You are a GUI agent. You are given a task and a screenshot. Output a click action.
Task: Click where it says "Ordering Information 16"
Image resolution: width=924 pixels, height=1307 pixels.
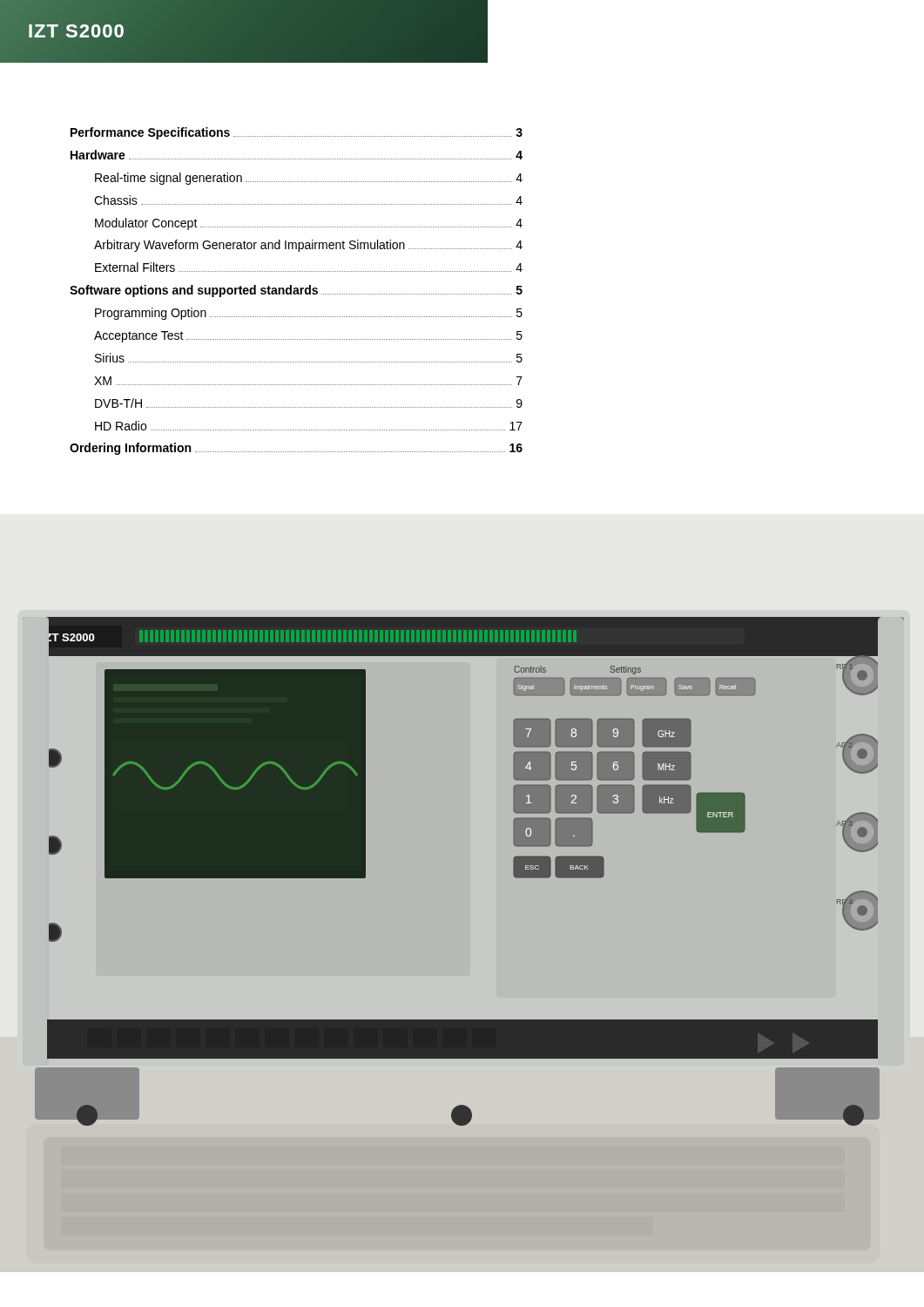(296, 449)
